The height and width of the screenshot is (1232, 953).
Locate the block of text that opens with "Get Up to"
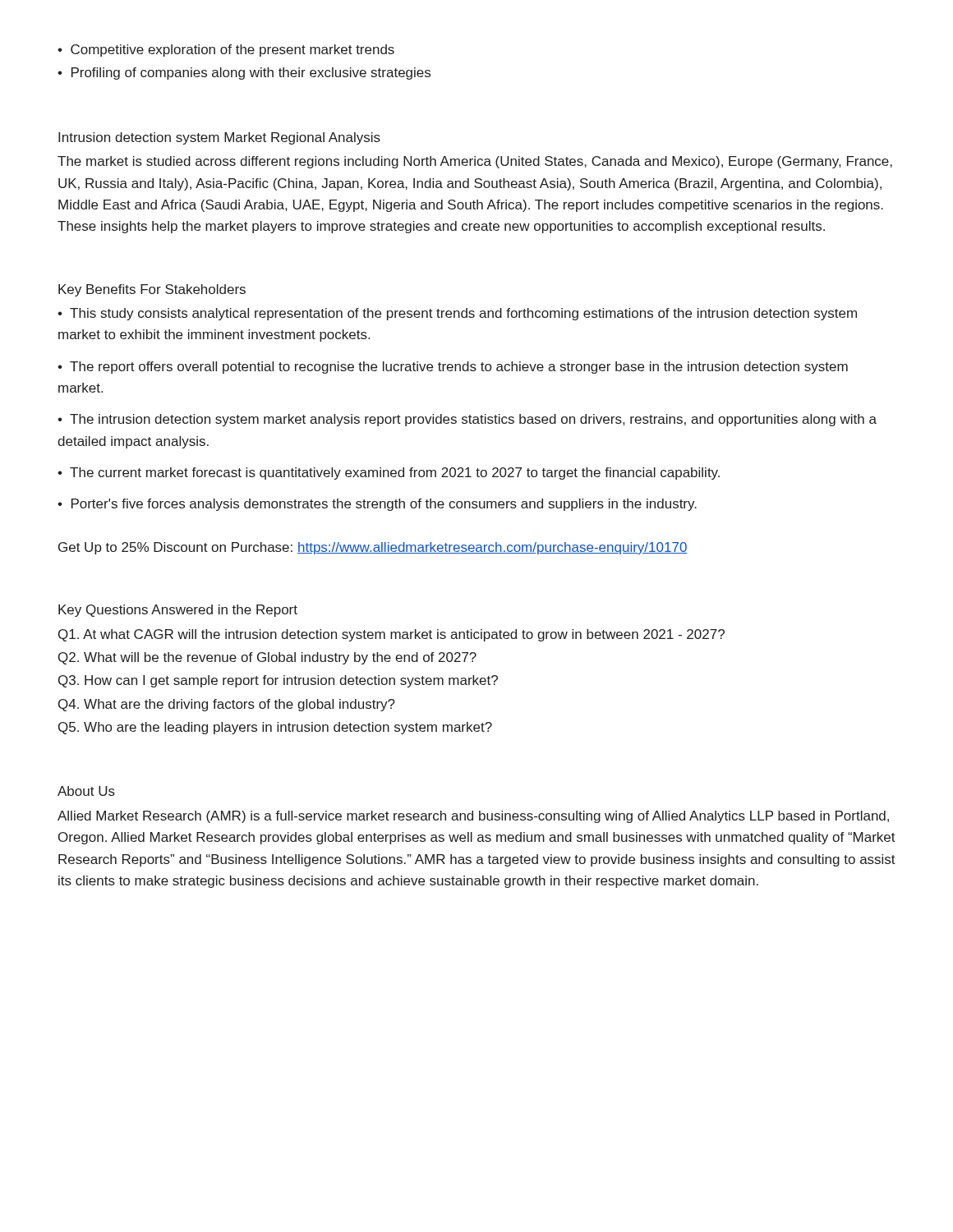(x=372, y=547)
